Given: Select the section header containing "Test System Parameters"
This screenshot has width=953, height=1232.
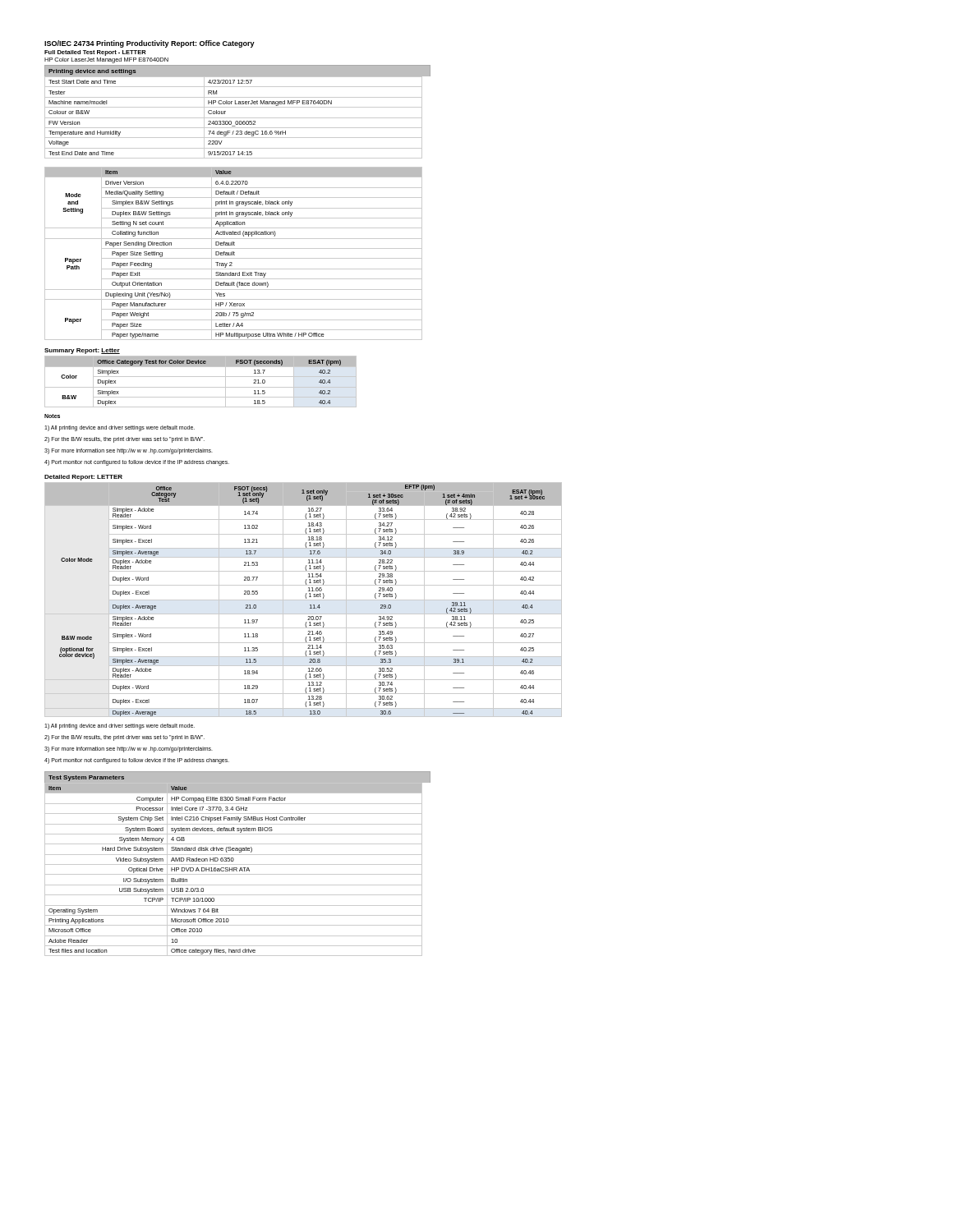Looking at the screenshot, I should (86, 777).
